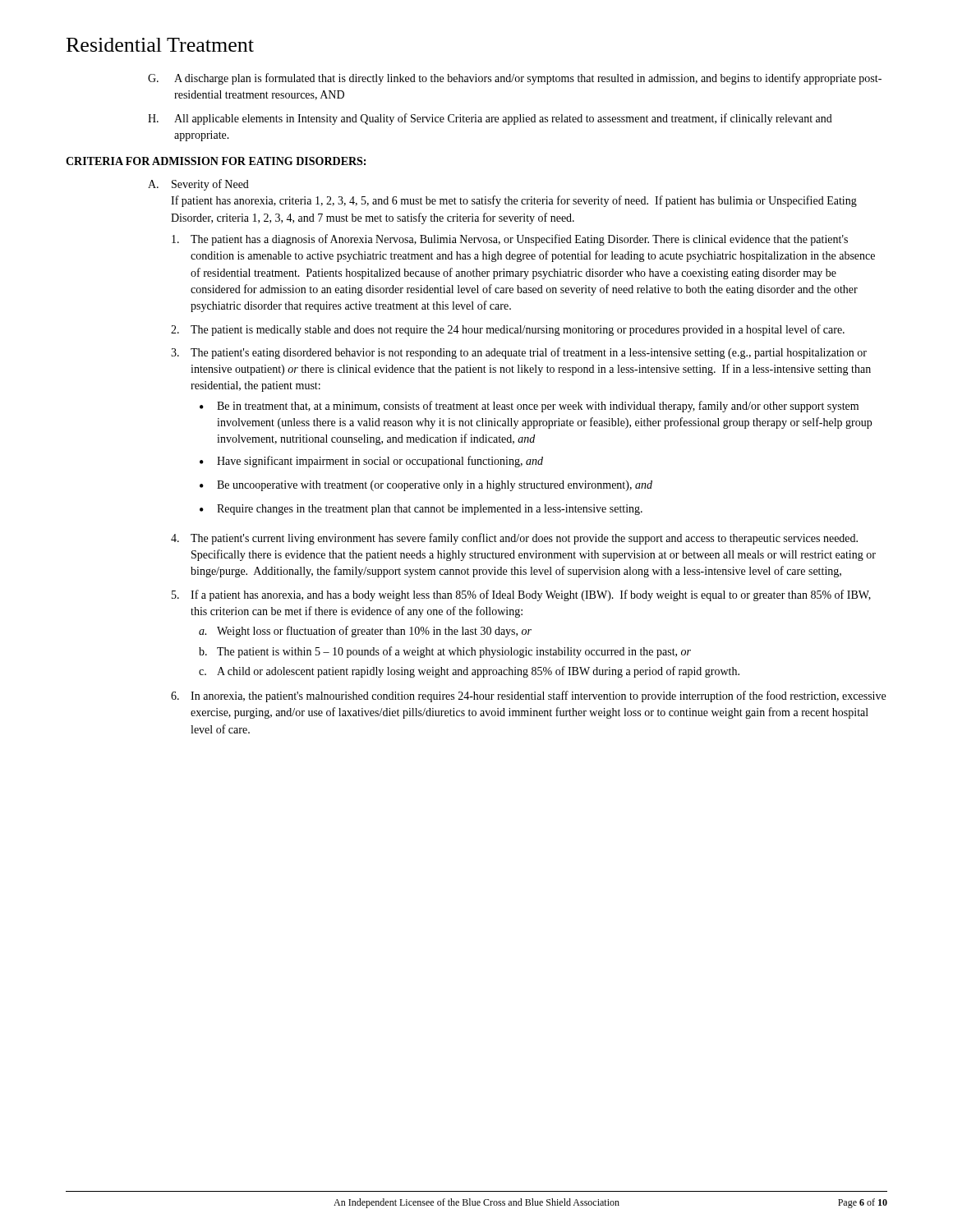This screenshot has width=953, height=1232.
Task: Find the block starting "• Be uncooperative with treatment (or"
Action: (543, 487)
